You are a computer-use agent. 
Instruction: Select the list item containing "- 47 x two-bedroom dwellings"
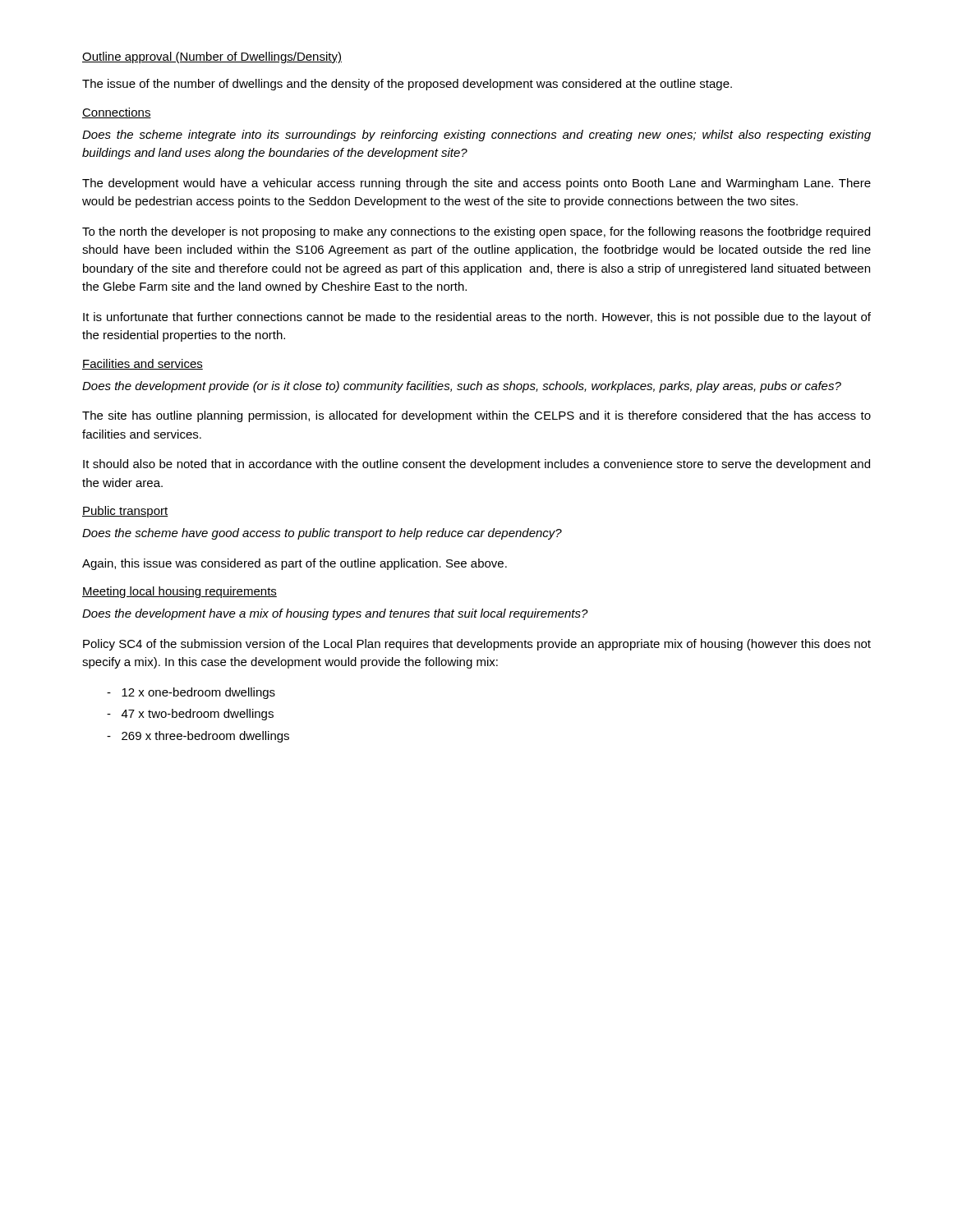(x=190, y=713)
